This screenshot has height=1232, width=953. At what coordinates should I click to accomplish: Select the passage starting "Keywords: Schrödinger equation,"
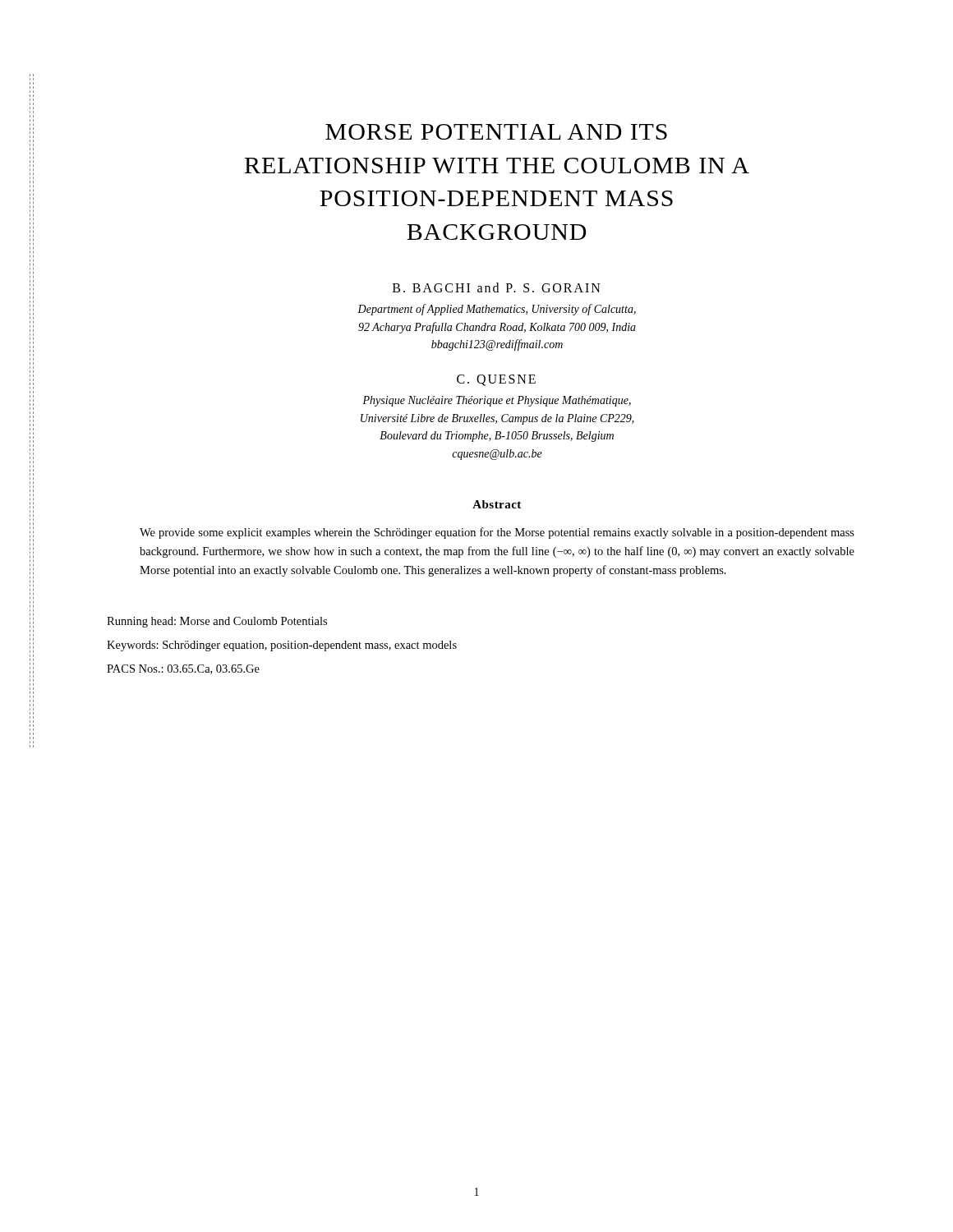(x=282, y=645)
